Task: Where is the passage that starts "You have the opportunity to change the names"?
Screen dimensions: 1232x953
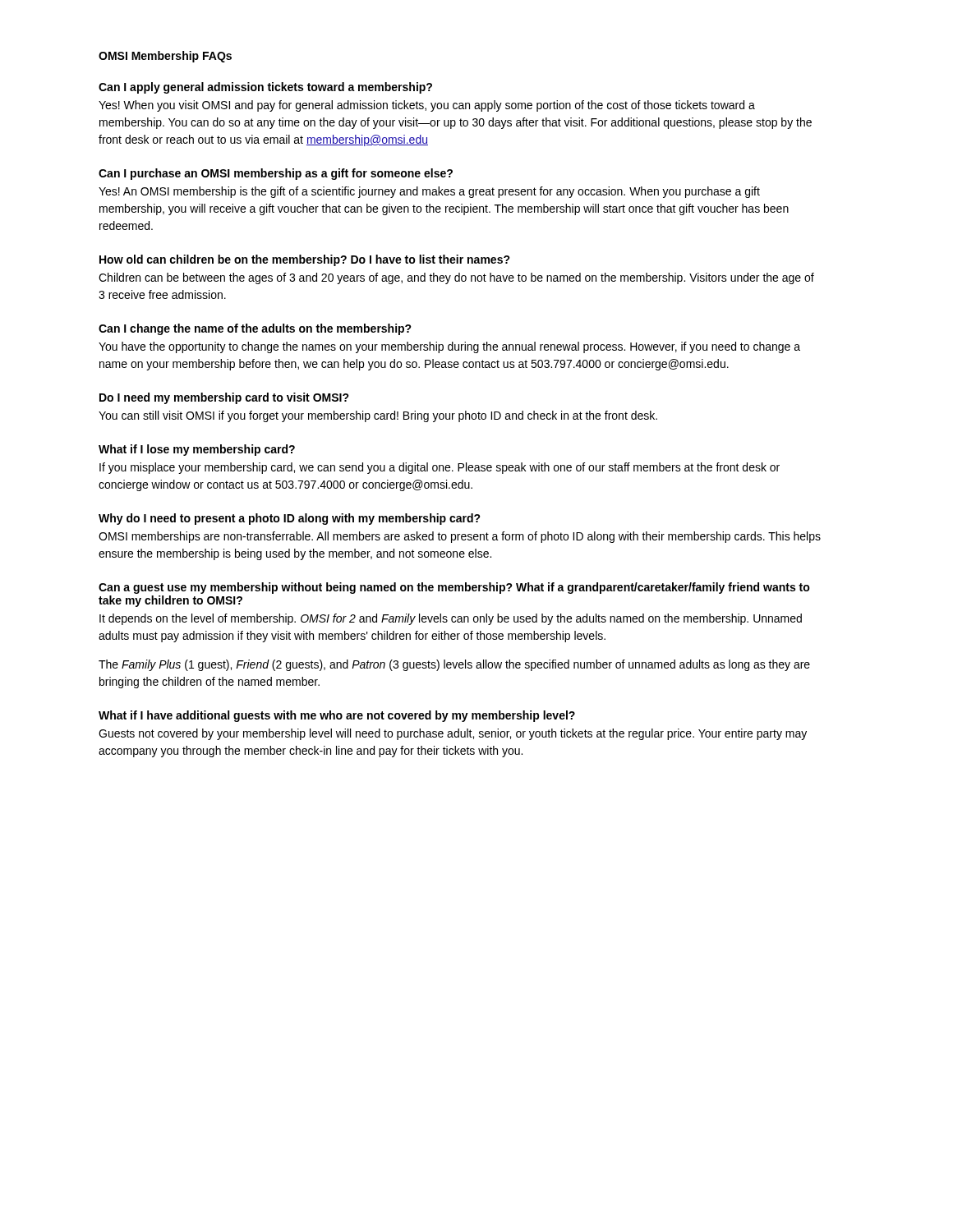Action: tap(449, 355)
